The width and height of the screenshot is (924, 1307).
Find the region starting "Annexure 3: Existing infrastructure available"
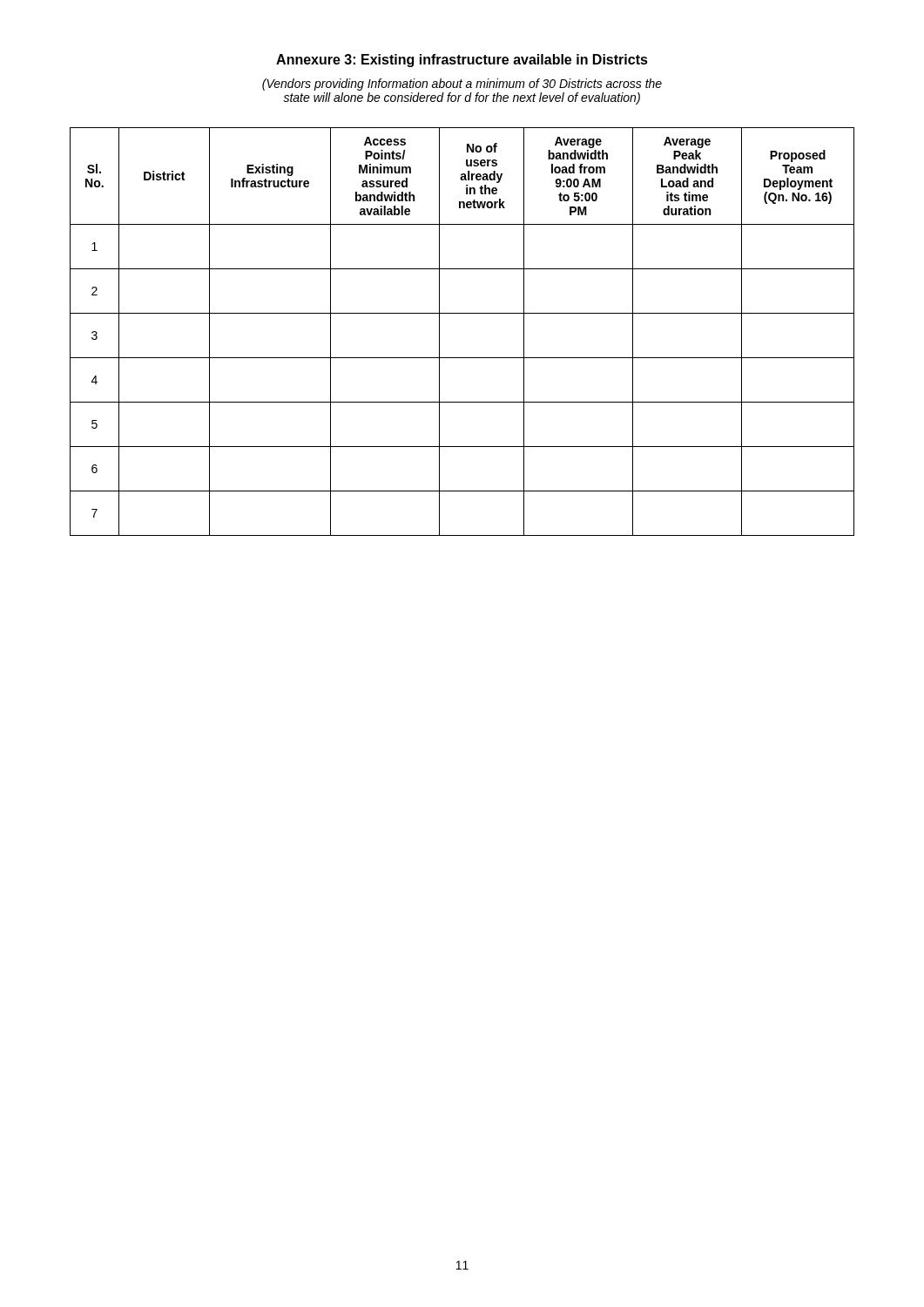click(x=462, y=60)
